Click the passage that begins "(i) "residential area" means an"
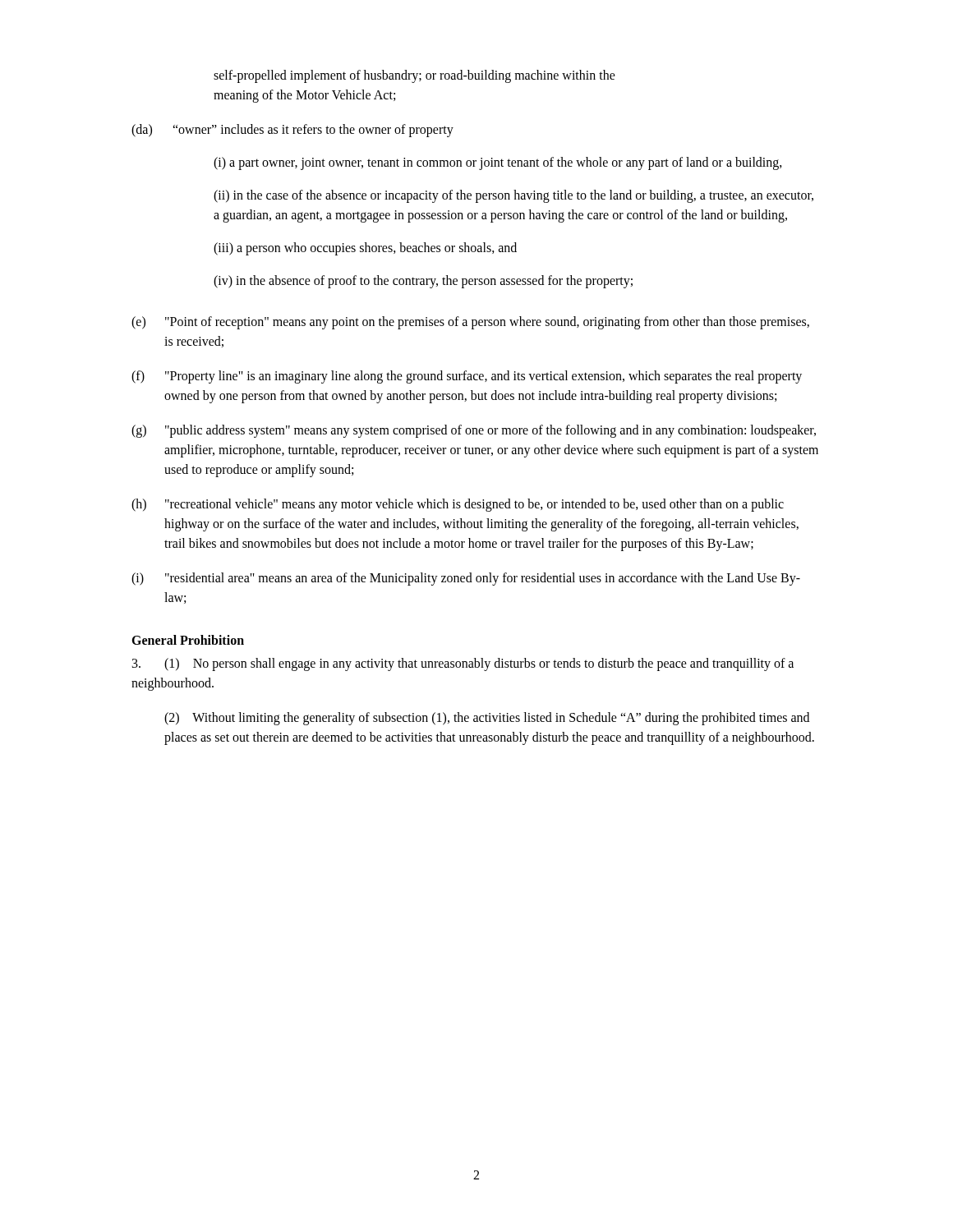 coord(476,588)
